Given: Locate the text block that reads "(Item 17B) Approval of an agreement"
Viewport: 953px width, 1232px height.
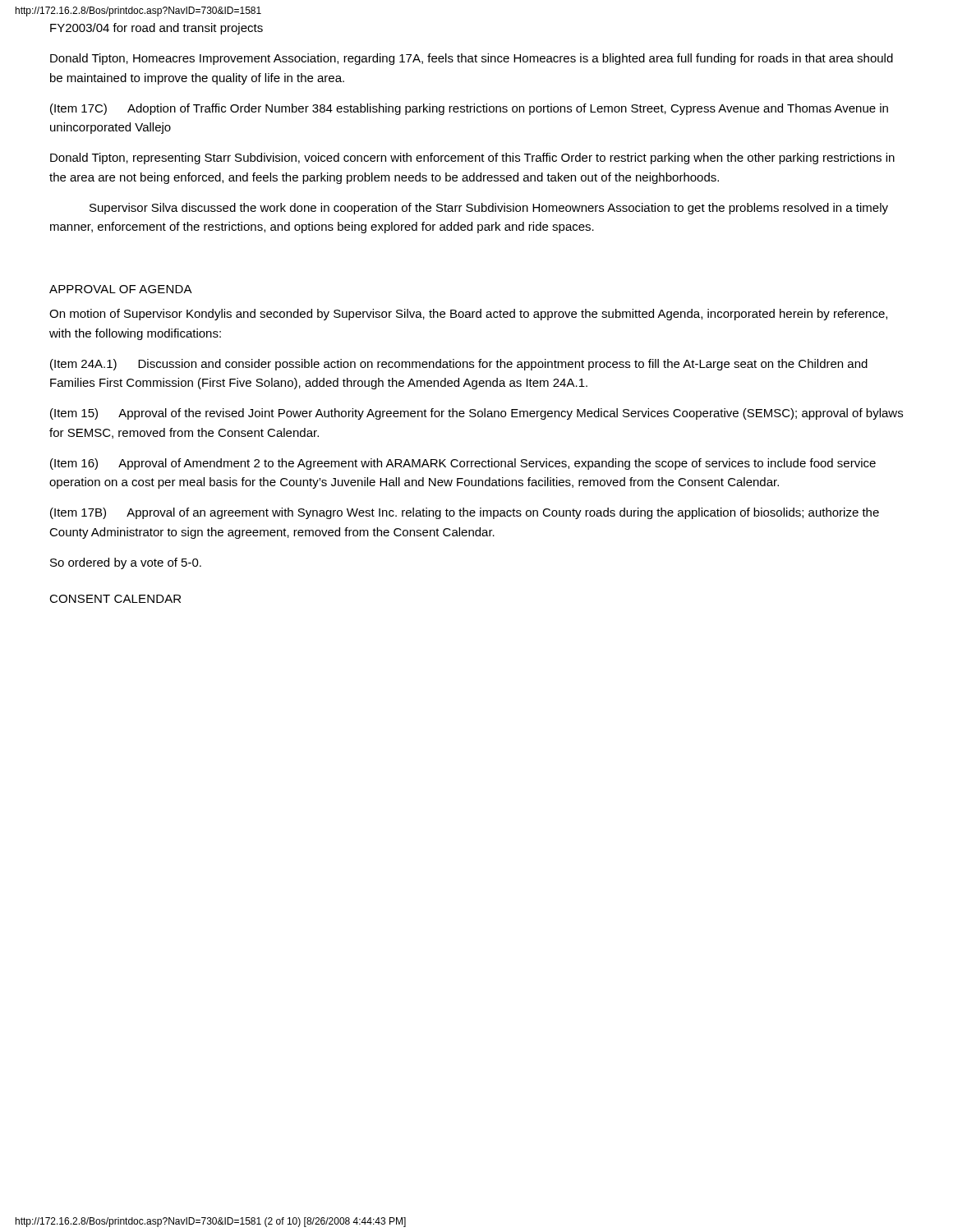Looking at the screenshot, I should pos(464,522).
